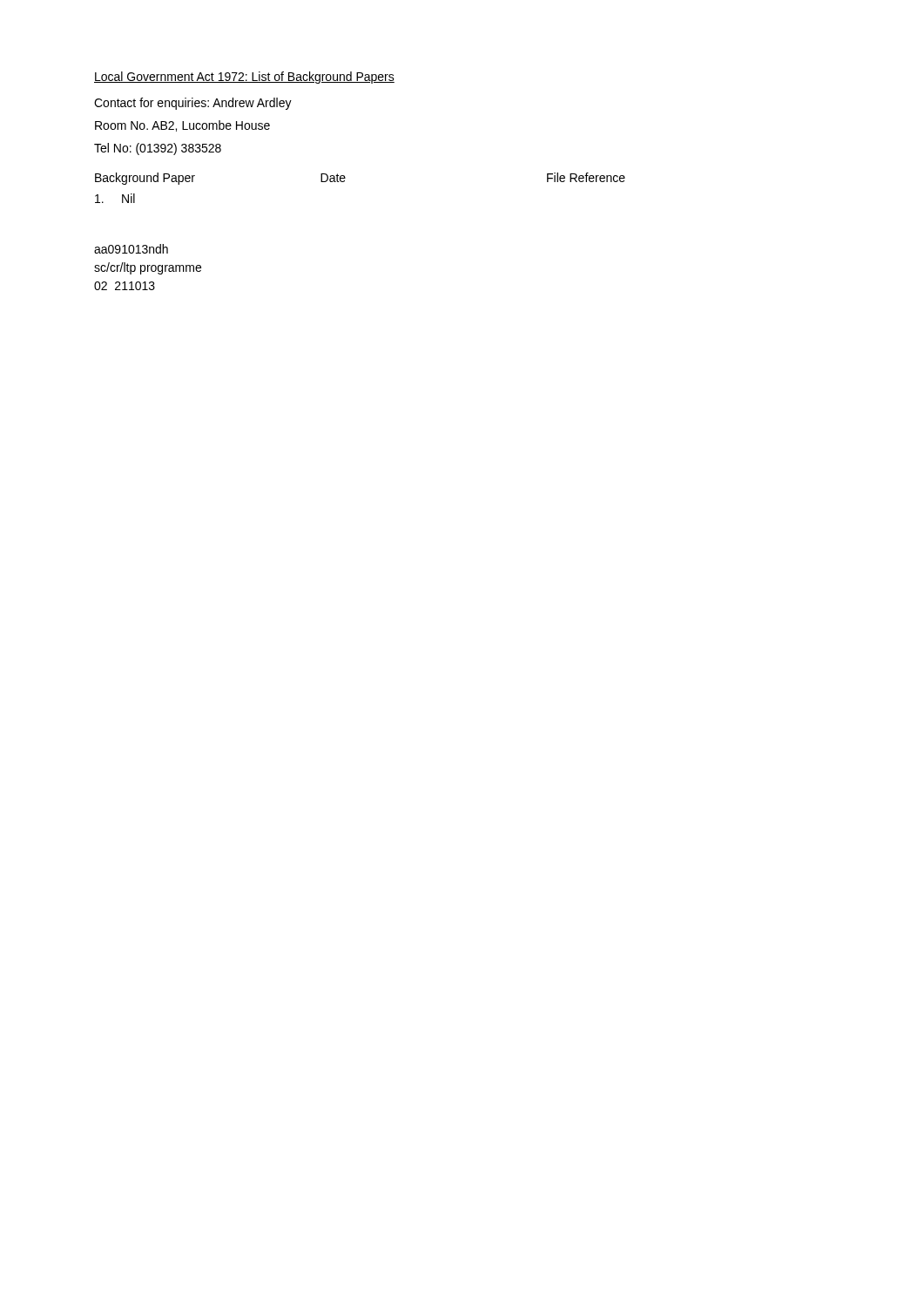Locate the table with the text "File Reference"
Viewport: 924px width, 1307px height.
pyautogui.click(x=474, y=188)
